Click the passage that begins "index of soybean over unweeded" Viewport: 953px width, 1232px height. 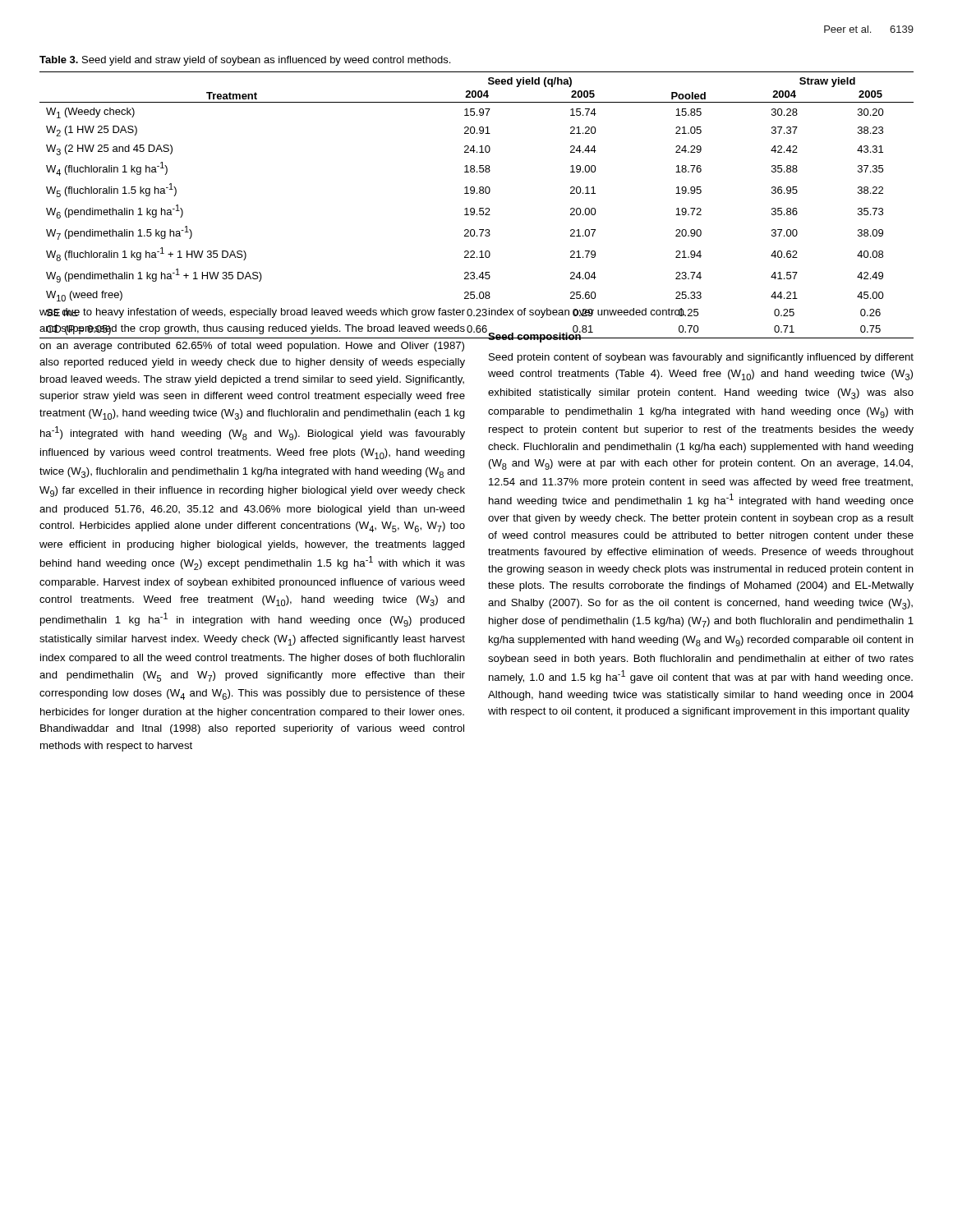point(701,312)
